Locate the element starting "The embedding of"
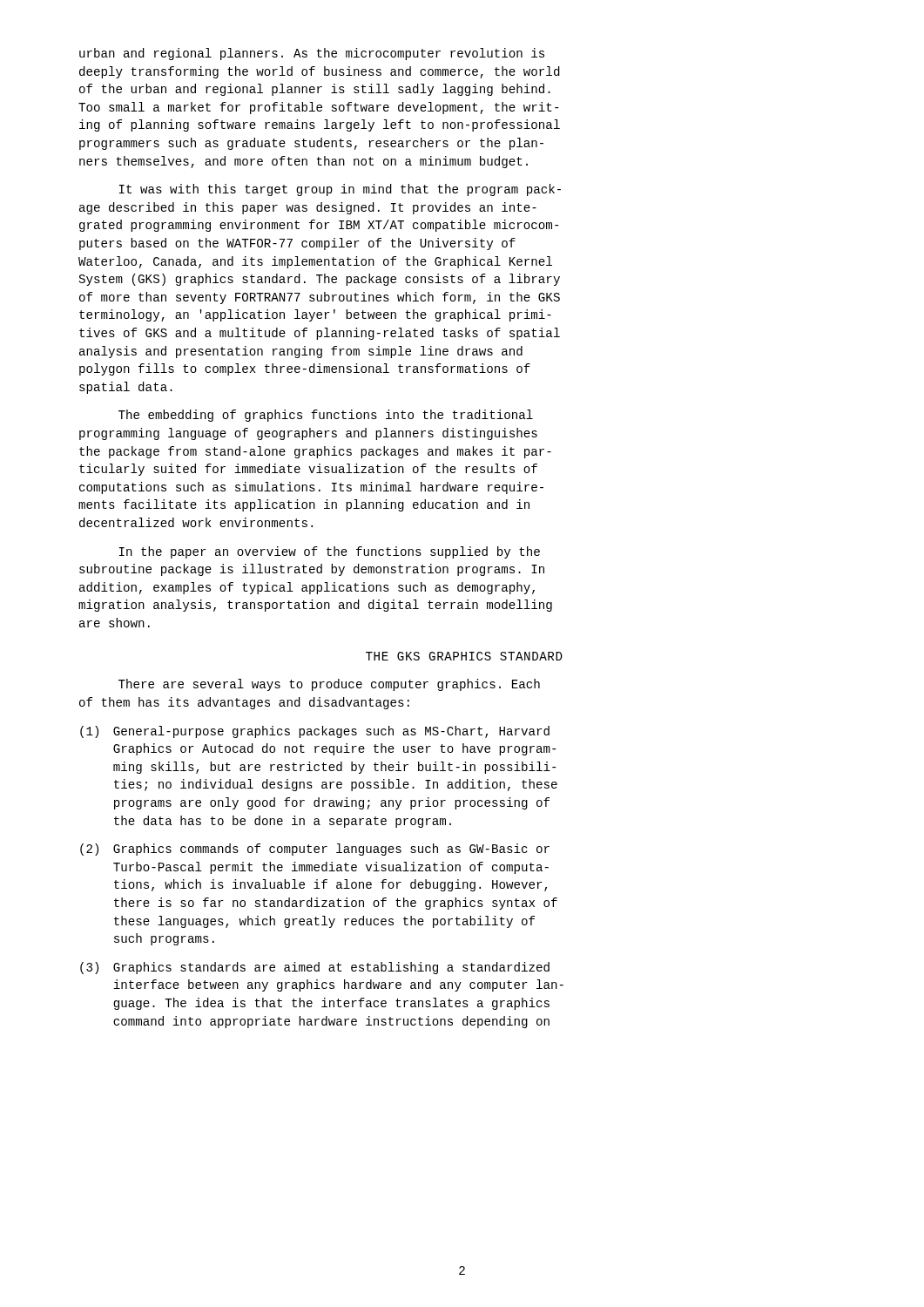The image size is (924, 1307). (464, 470)
